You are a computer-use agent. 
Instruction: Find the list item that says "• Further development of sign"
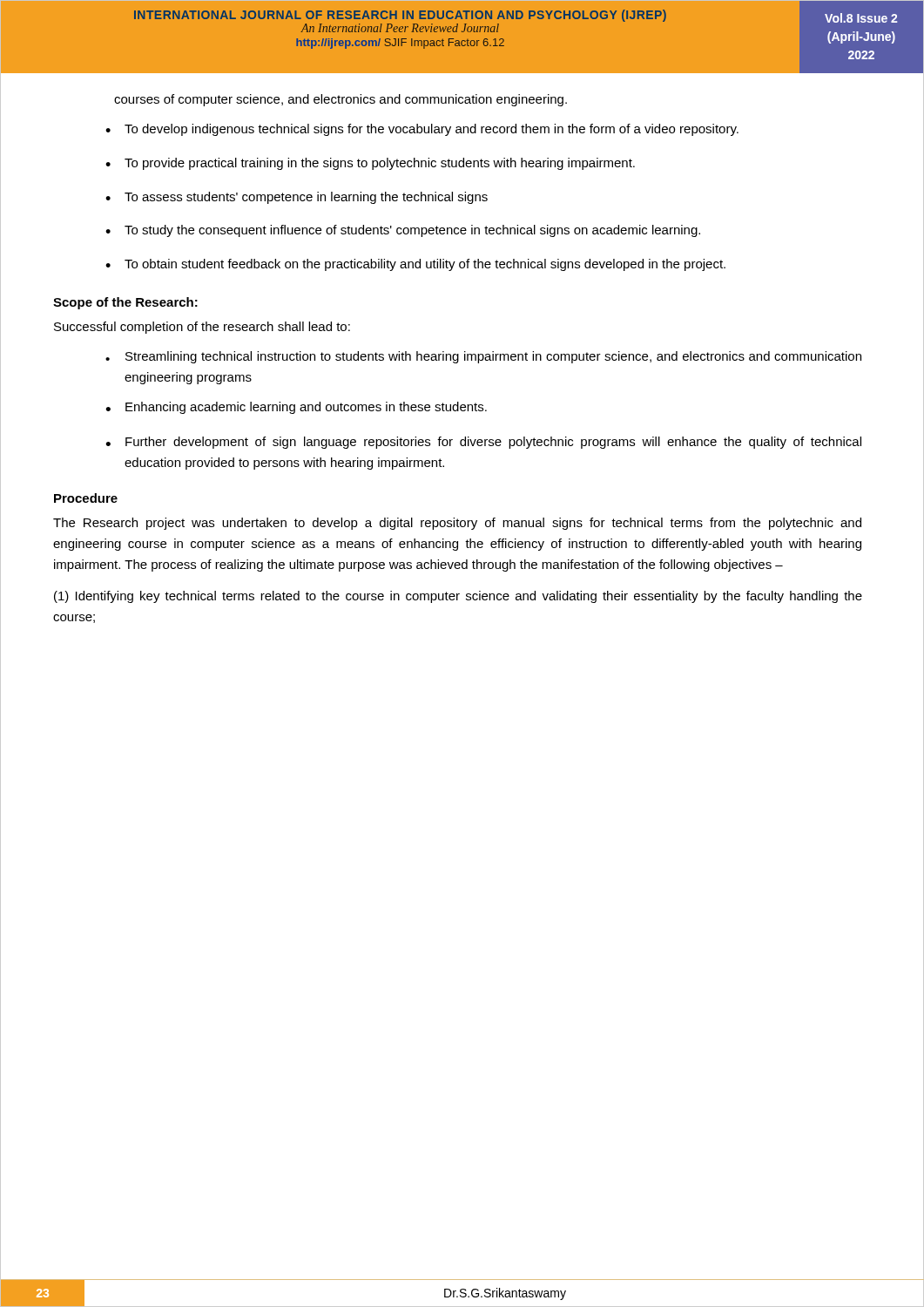pos(484,452)
